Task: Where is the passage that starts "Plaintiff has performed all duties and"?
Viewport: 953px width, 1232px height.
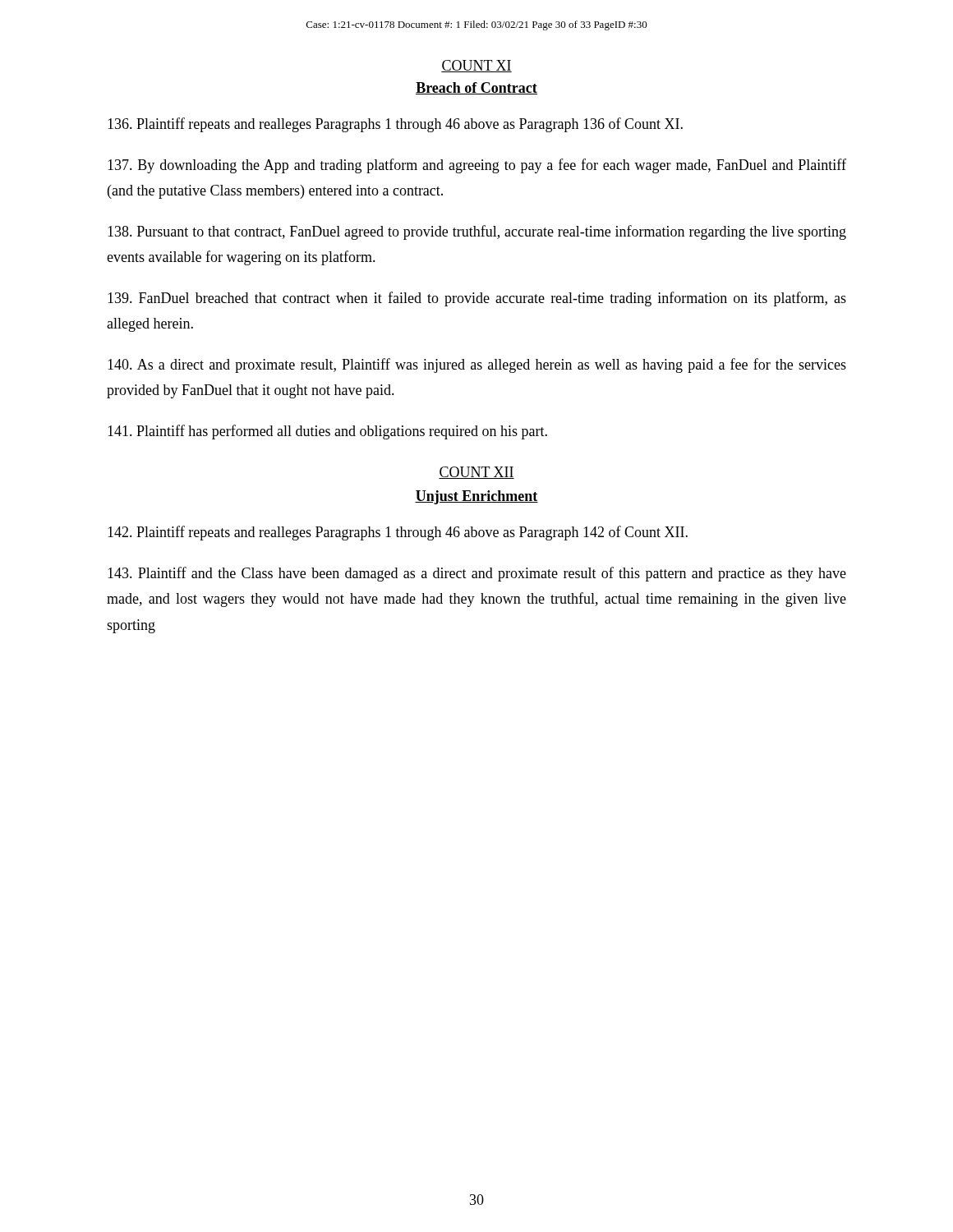Action: pyautogui.click(x=327, y=431)
